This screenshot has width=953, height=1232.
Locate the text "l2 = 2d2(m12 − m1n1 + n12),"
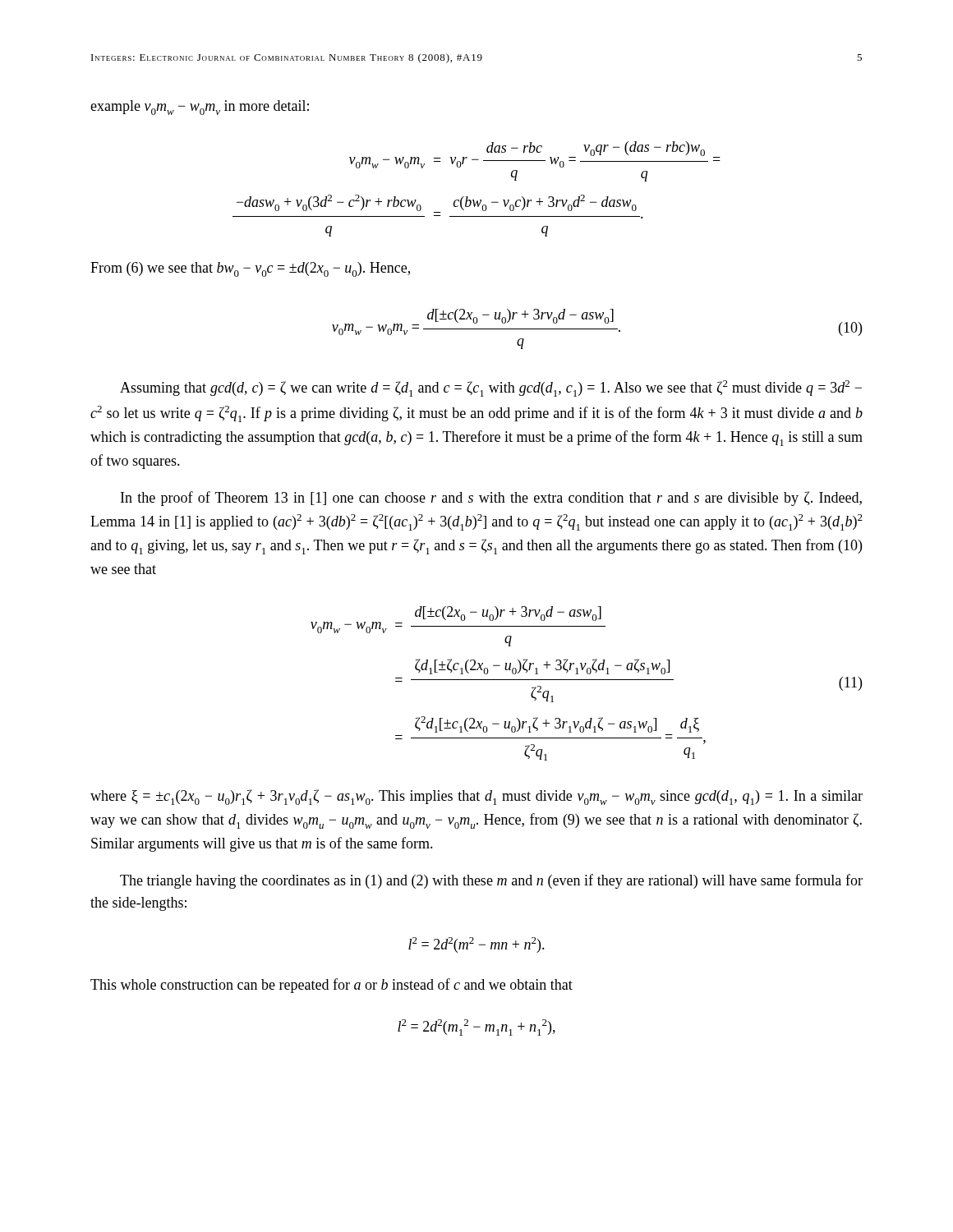tap(476, 1027)
